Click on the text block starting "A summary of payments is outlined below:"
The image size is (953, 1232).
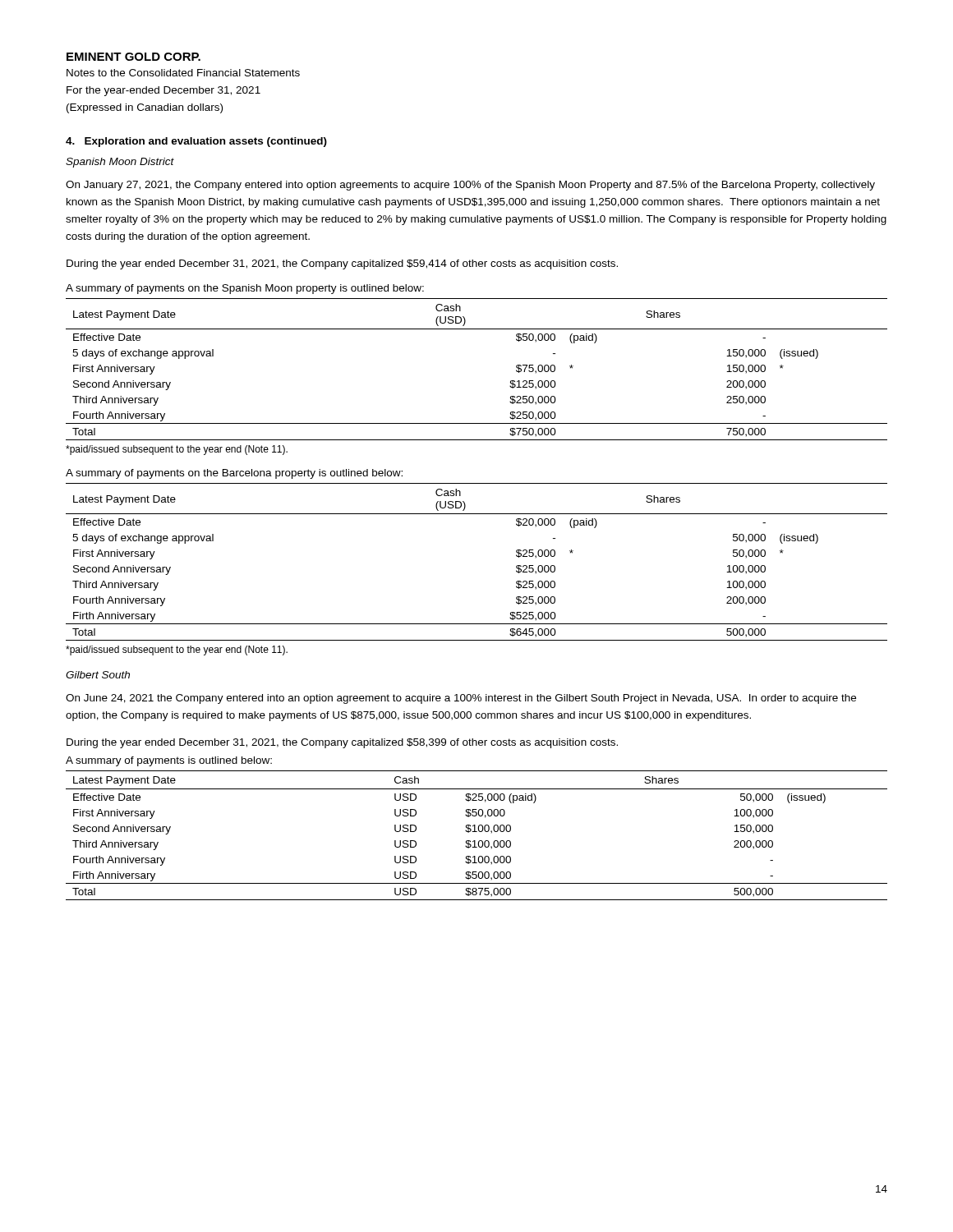click(x=169, y=760)
